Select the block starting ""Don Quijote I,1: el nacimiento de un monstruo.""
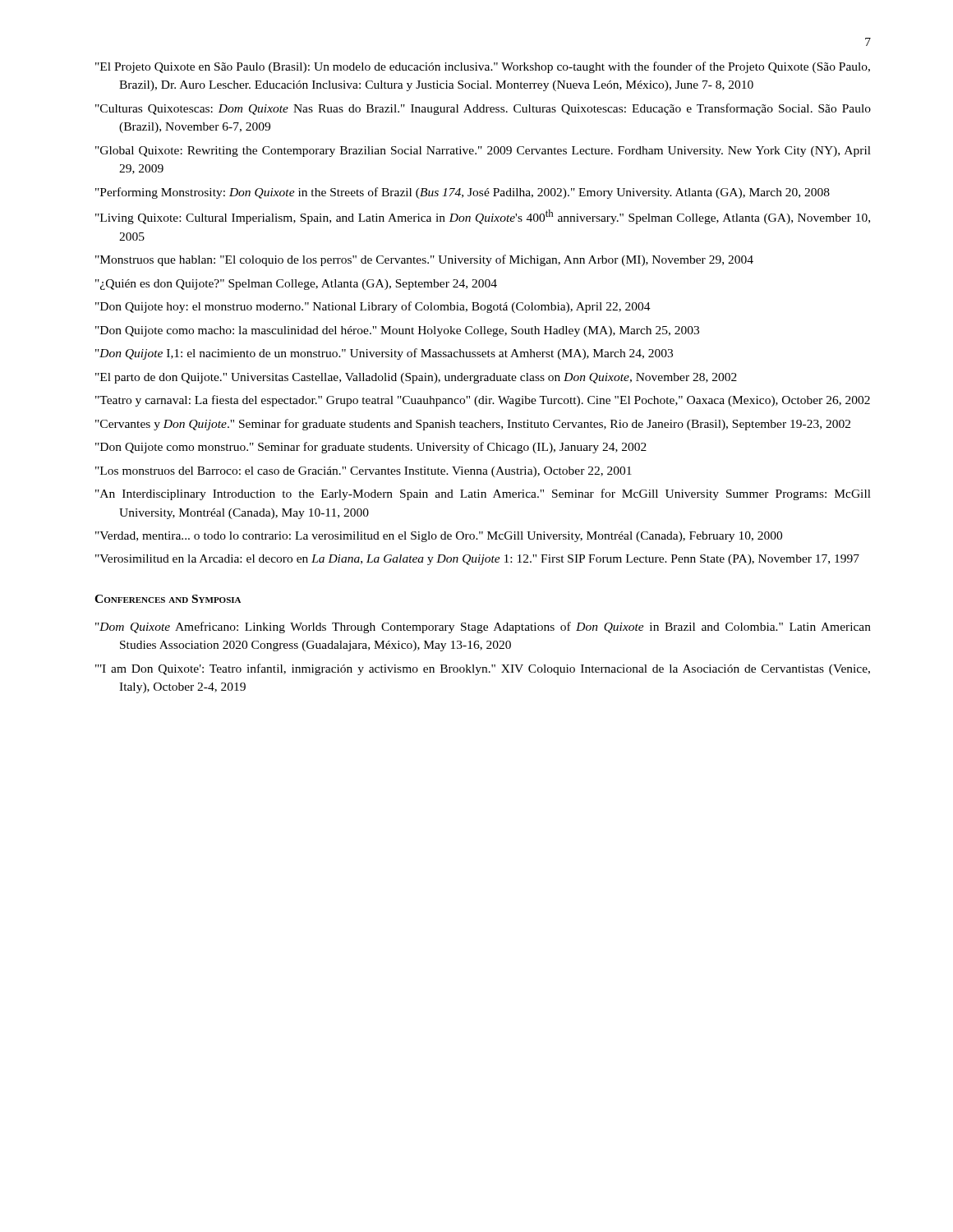953x1232 pixels. click(x=384, y=353)
